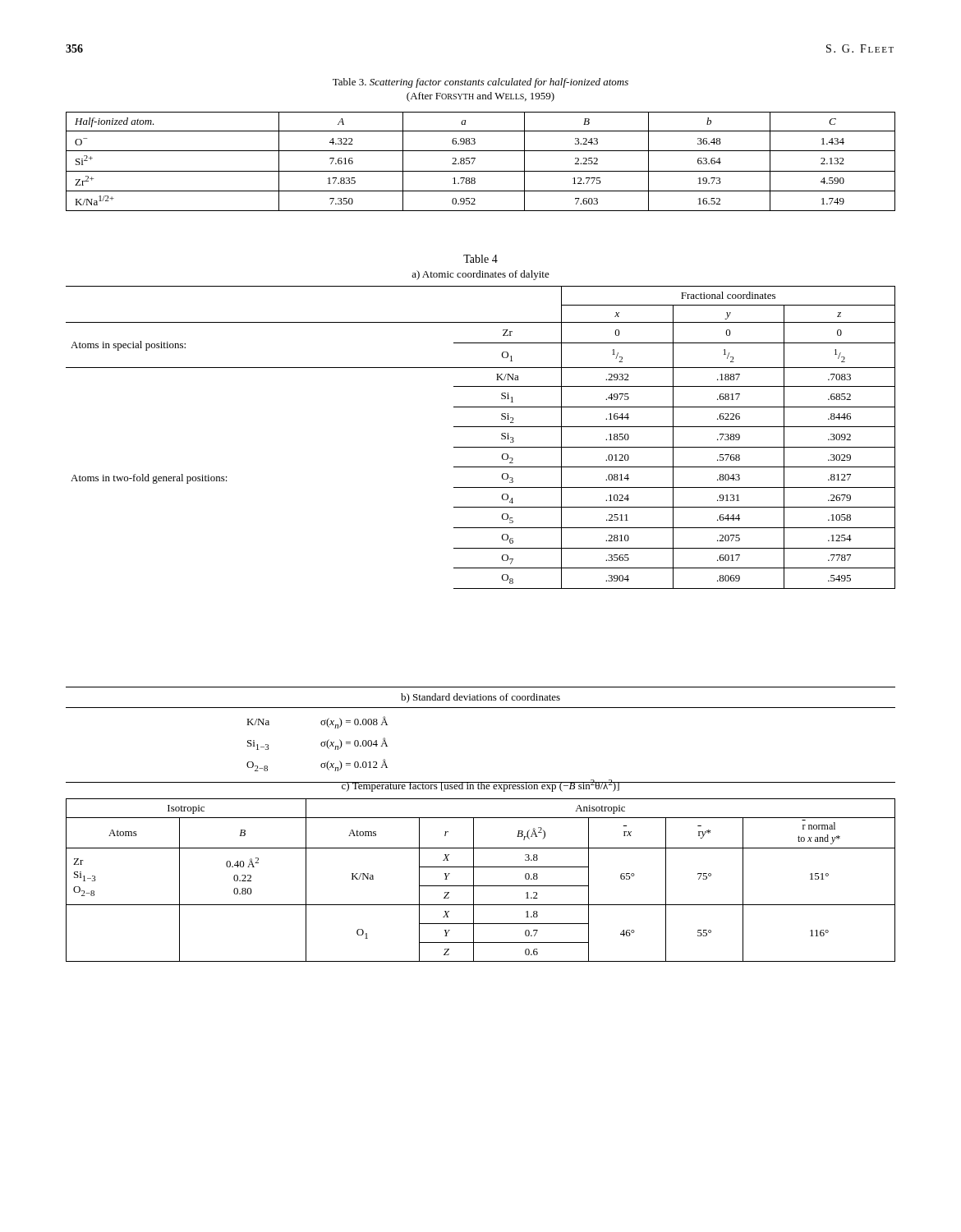Find the caption with the text "Table 3. Scattering factor constants calculated for"

coord(480,89)
